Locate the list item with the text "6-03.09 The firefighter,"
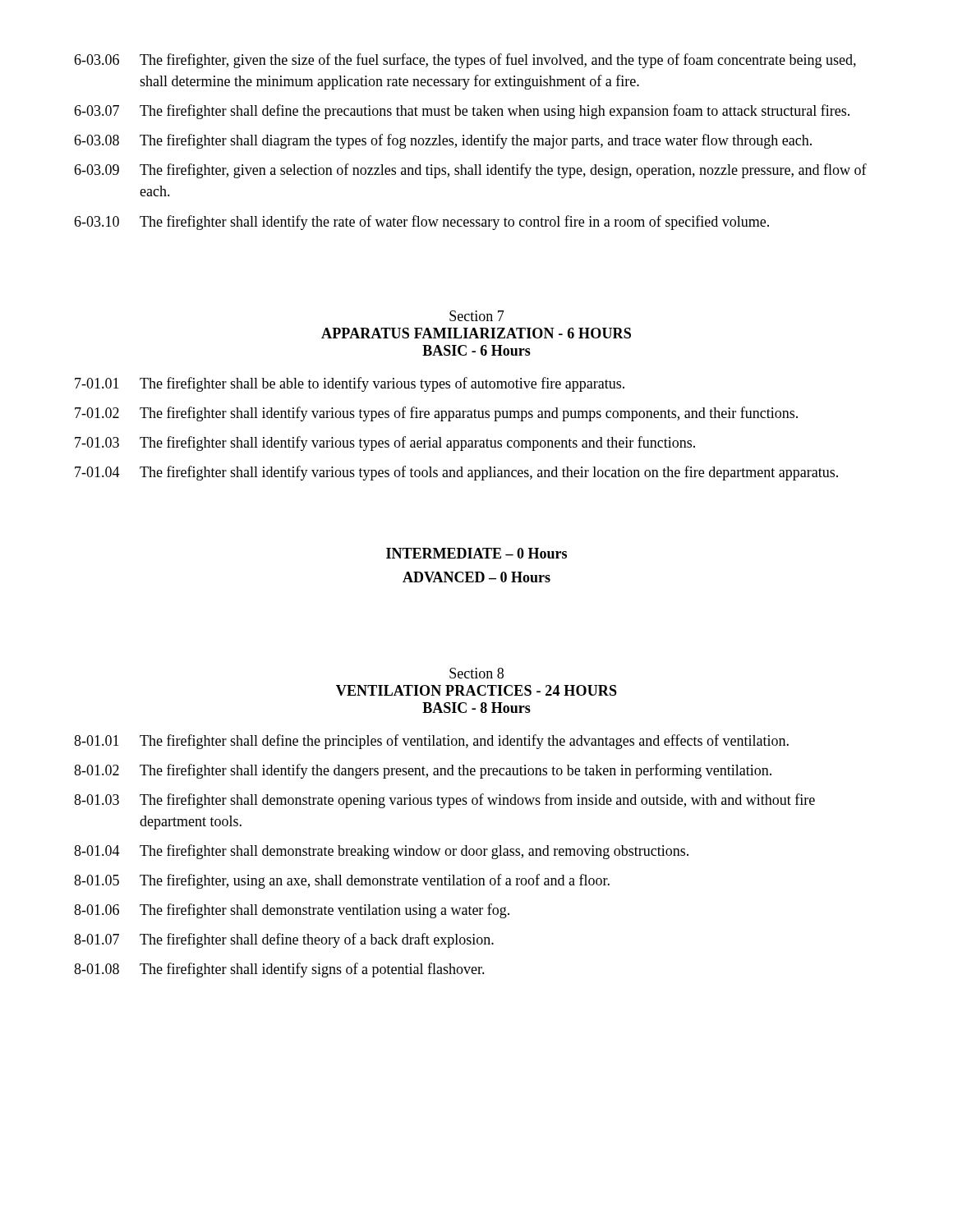This screenshot has width=953, height=1232. click(476, 181)
